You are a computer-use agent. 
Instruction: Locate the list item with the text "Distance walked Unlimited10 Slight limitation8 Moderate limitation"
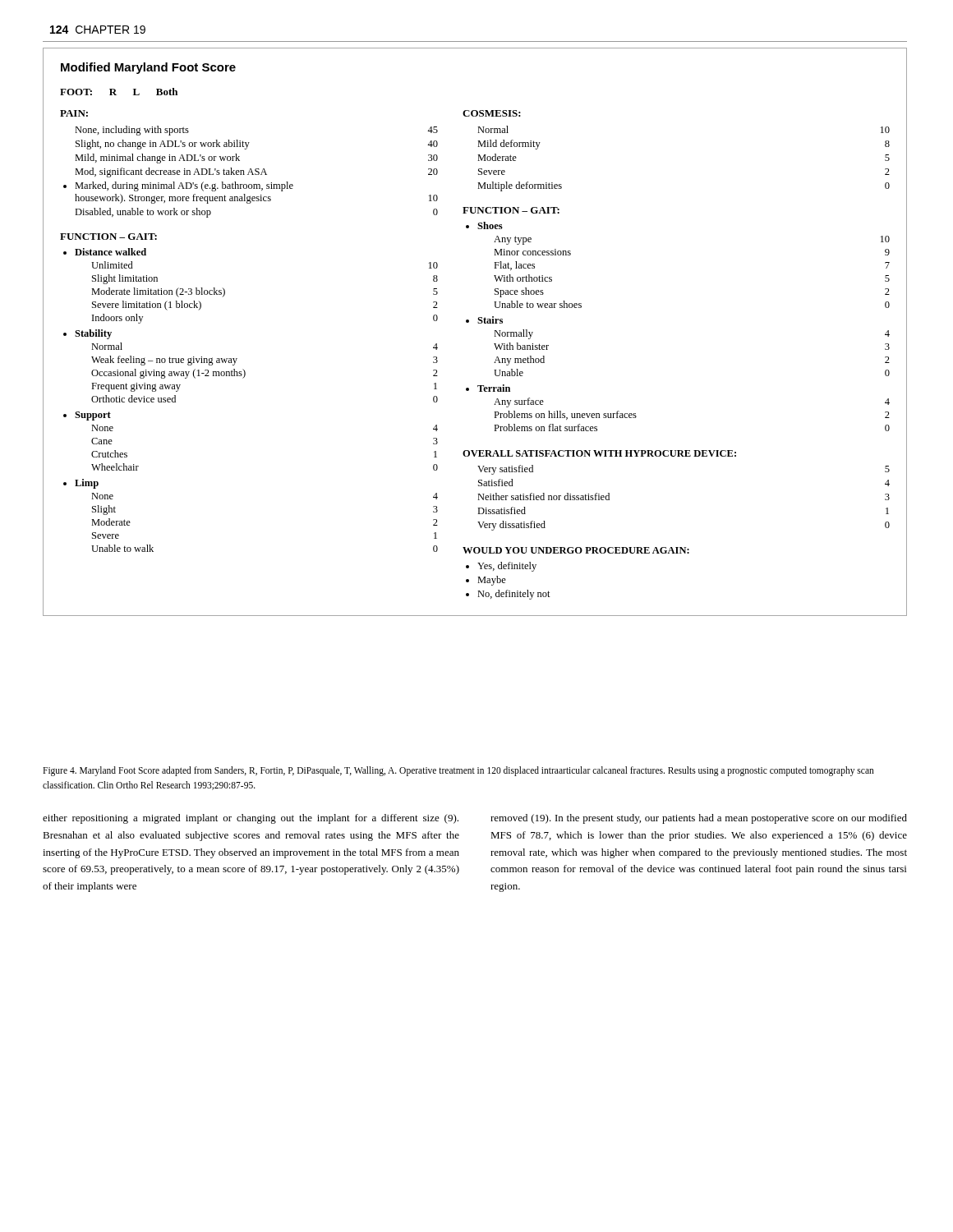coord(110,252)
